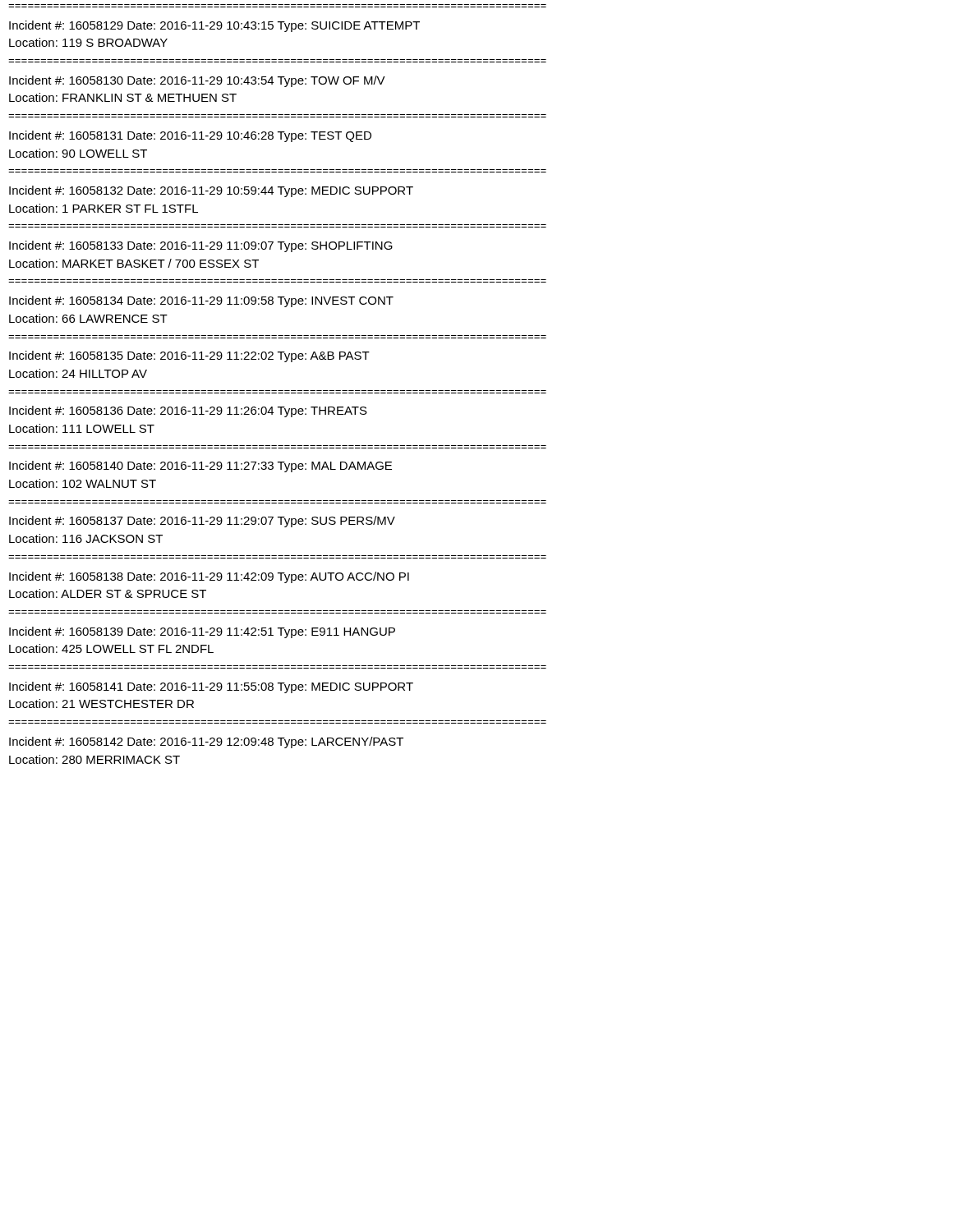Find the list item with the text "Incident #: 16058142 Date: 2016-11-29 12:09:48"
This screenshot has height=1232, width=953.
point(206,742)
